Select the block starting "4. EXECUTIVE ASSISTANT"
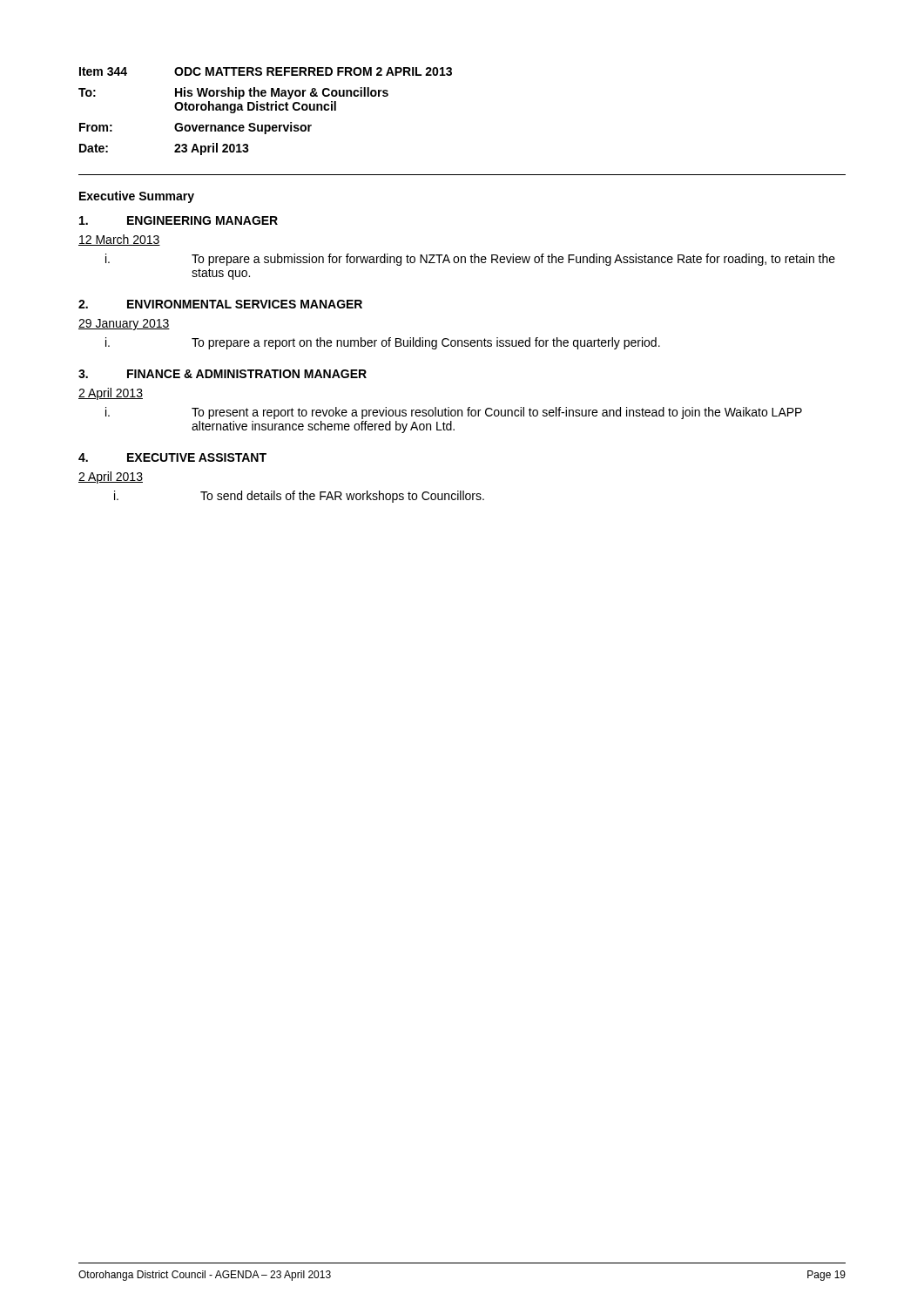 pos(172,457)
